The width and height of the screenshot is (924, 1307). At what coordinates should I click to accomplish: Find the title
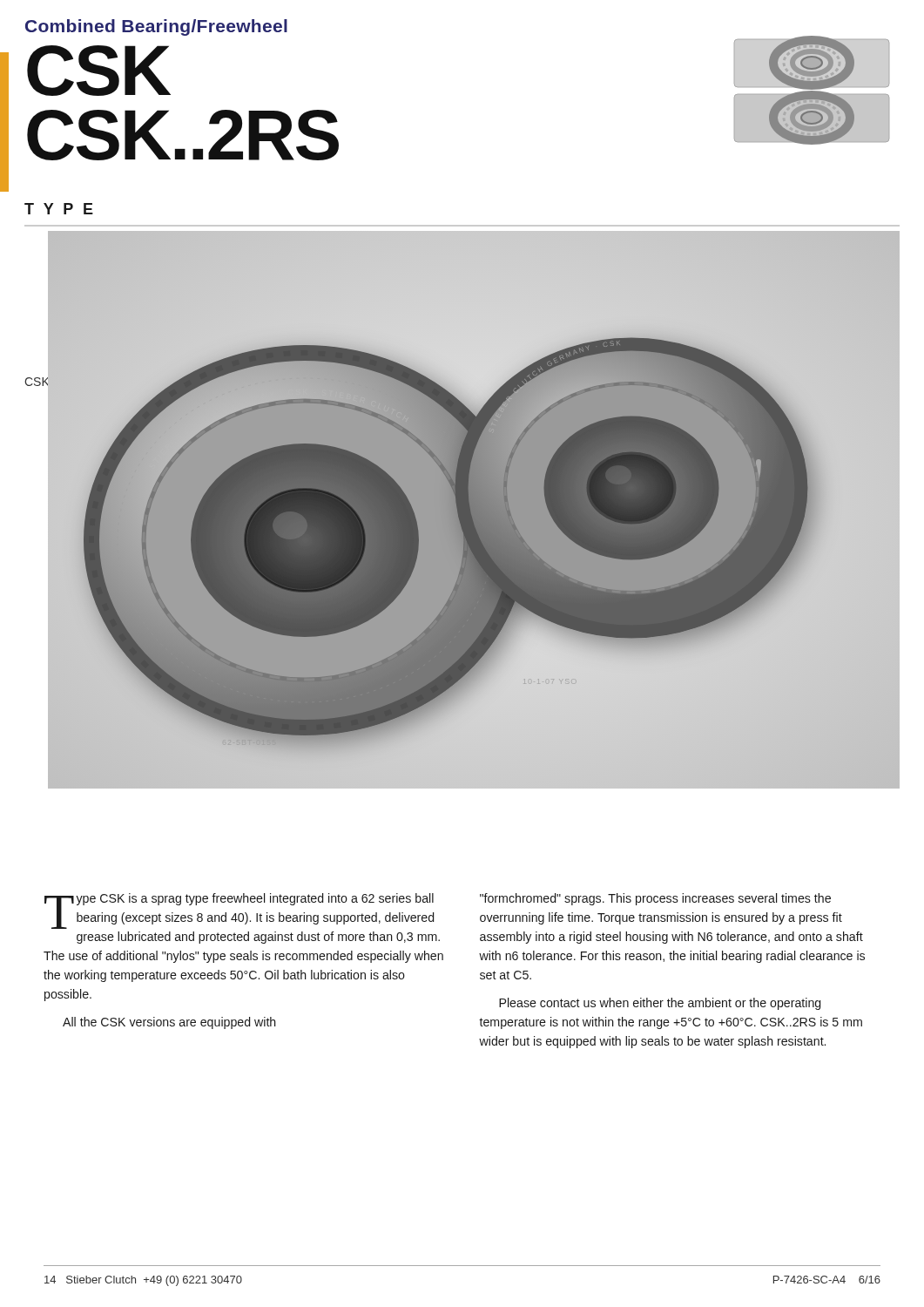tap(182, 103)
